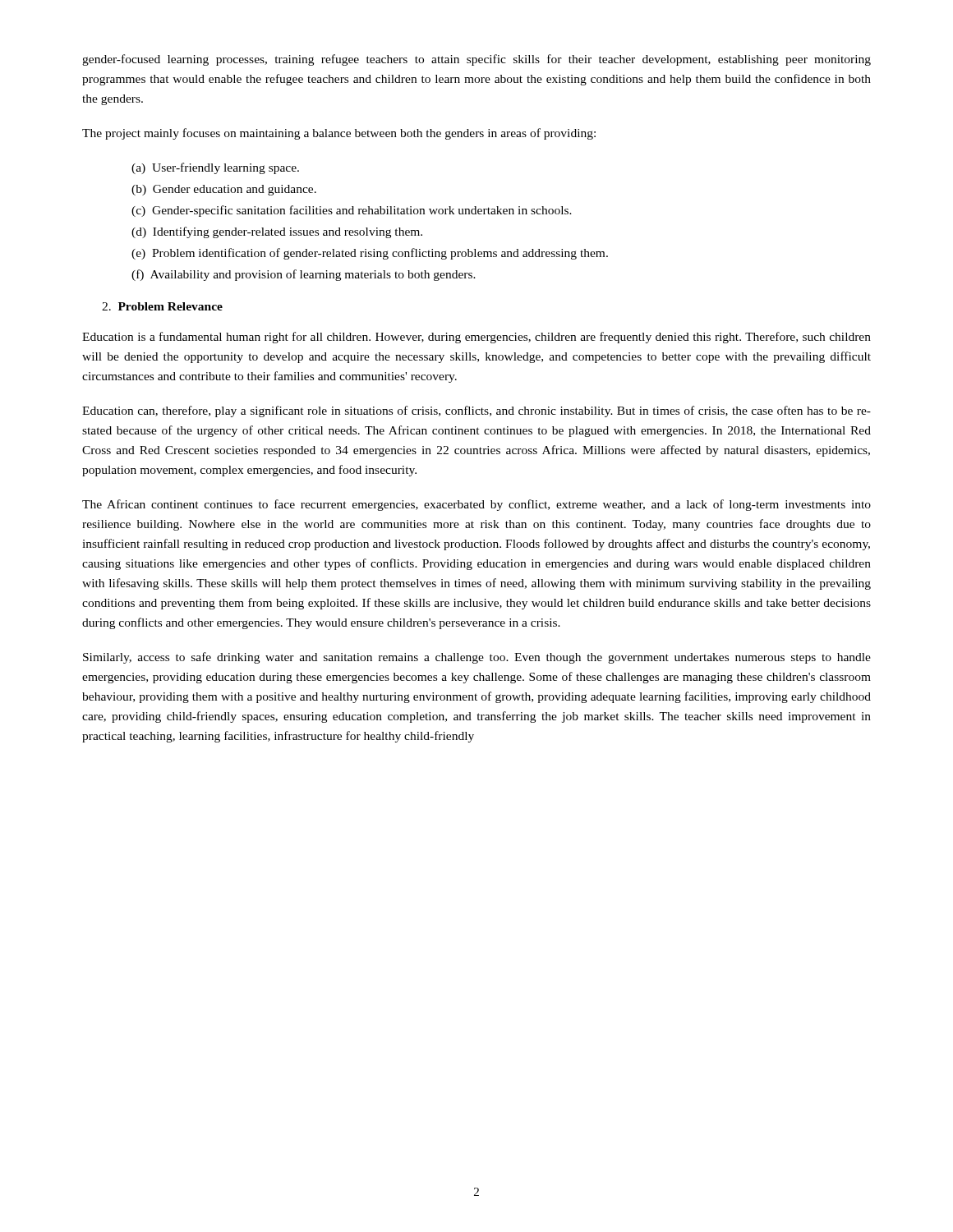This screenshot has height=1232, width=953.
Task: Point to the text block starting "gender-focused learning processes, training refugee"
Action: point(476,79)
